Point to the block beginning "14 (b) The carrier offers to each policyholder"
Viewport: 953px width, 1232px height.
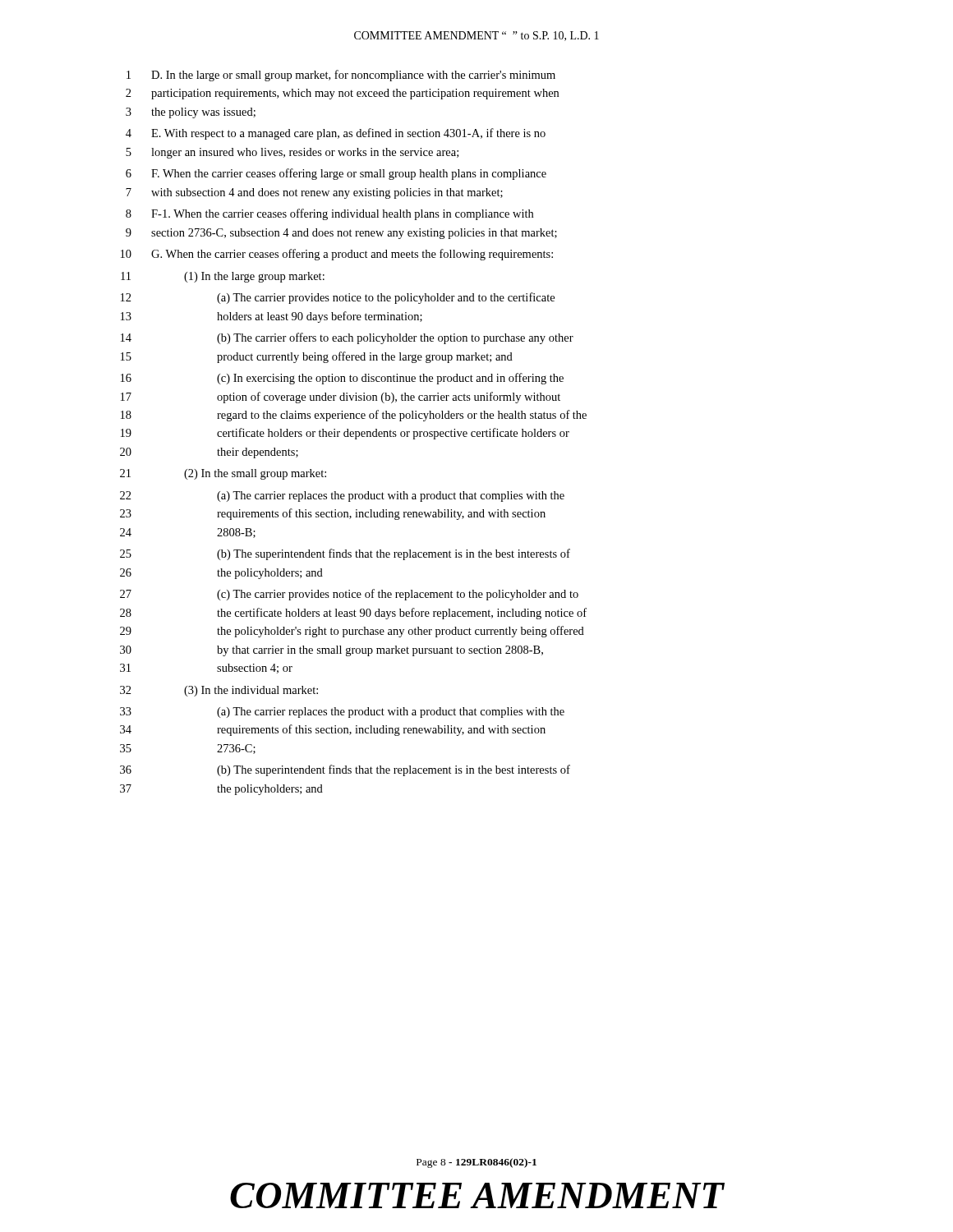(476, 347)
